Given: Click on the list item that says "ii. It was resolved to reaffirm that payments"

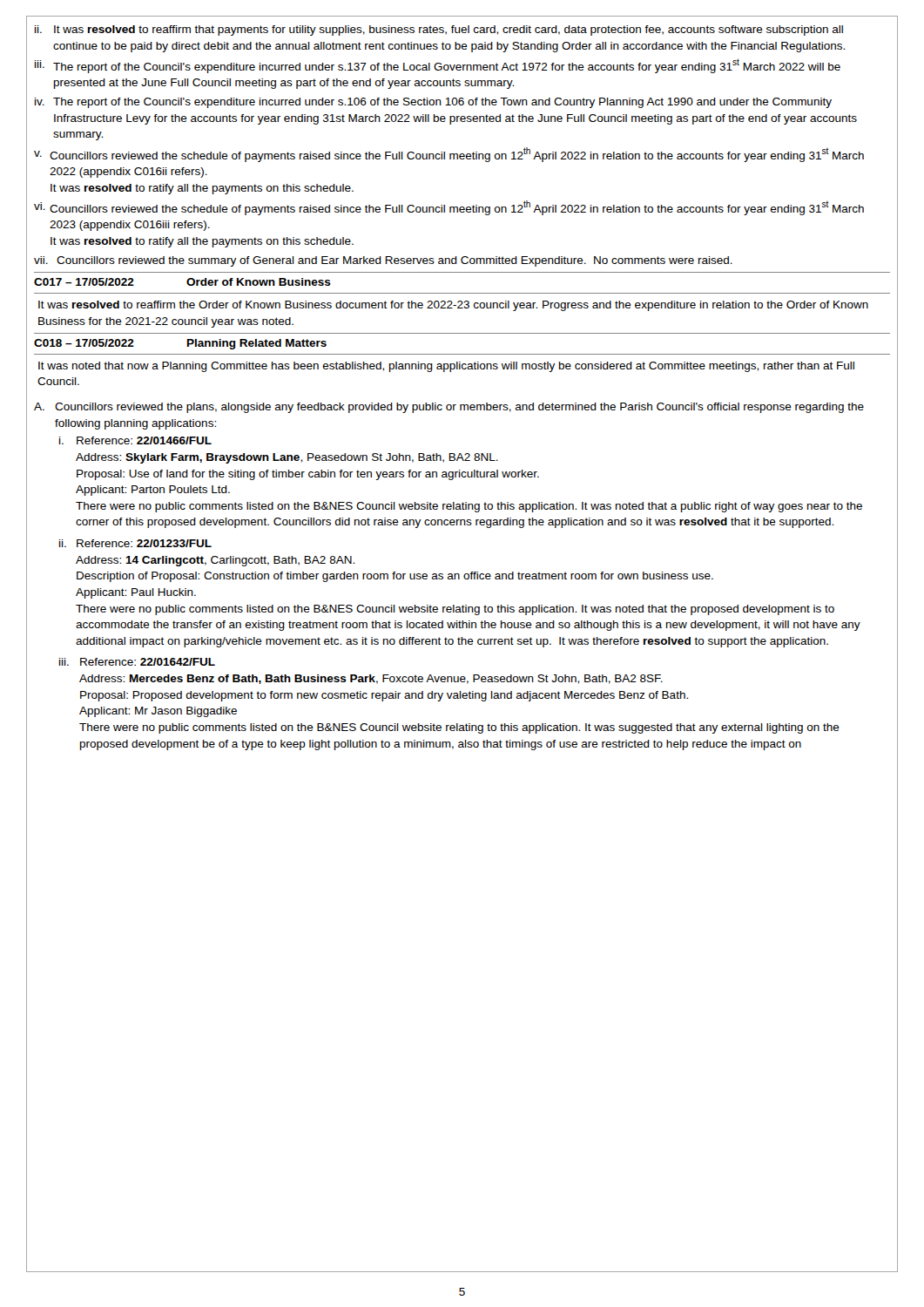Looking at the screenshot, I should pyautogui.click(x=462, y=38).
